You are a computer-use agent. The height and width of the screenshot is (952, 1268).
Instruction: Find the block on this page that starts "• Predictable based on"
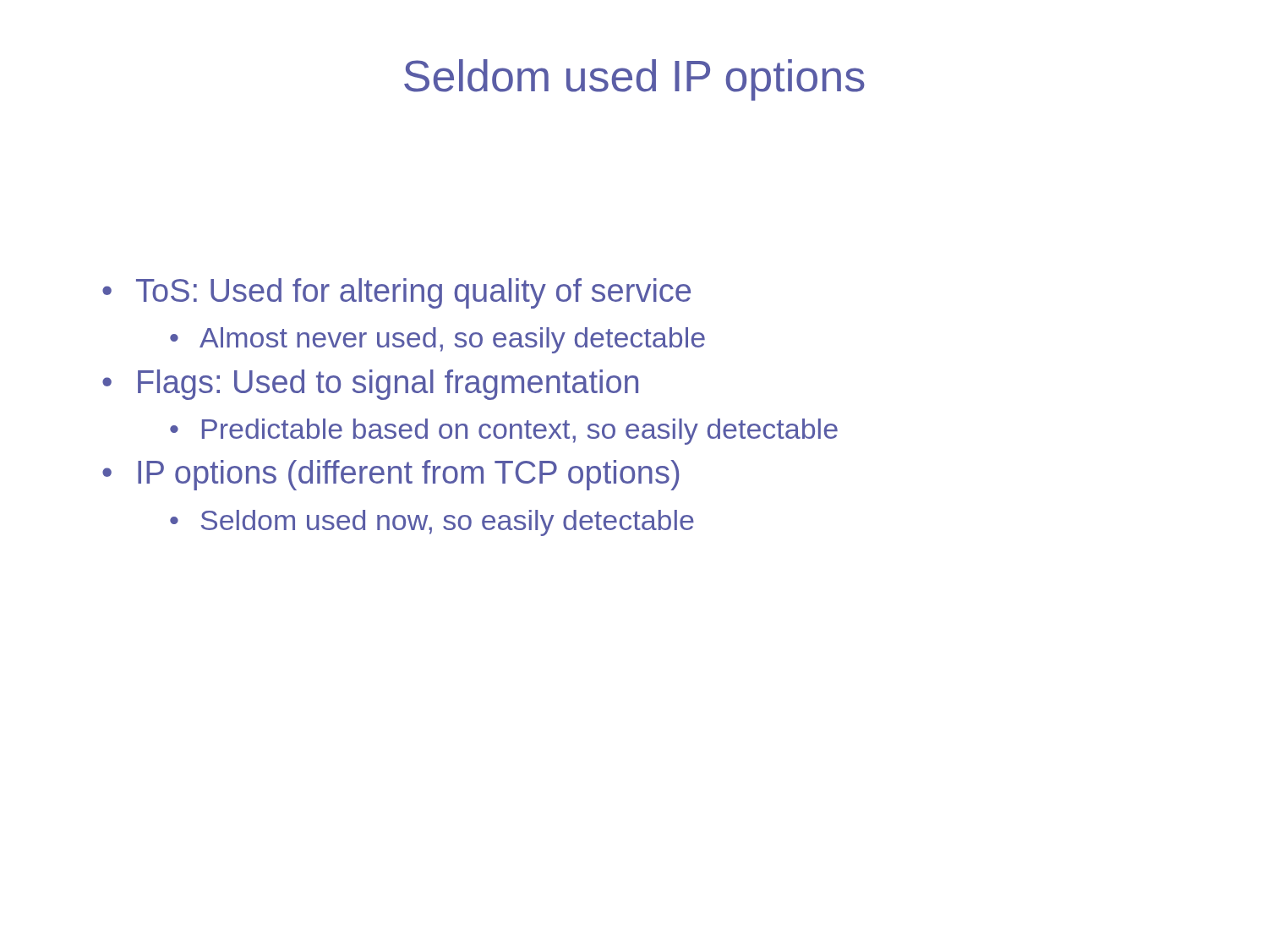click(504, 429)
